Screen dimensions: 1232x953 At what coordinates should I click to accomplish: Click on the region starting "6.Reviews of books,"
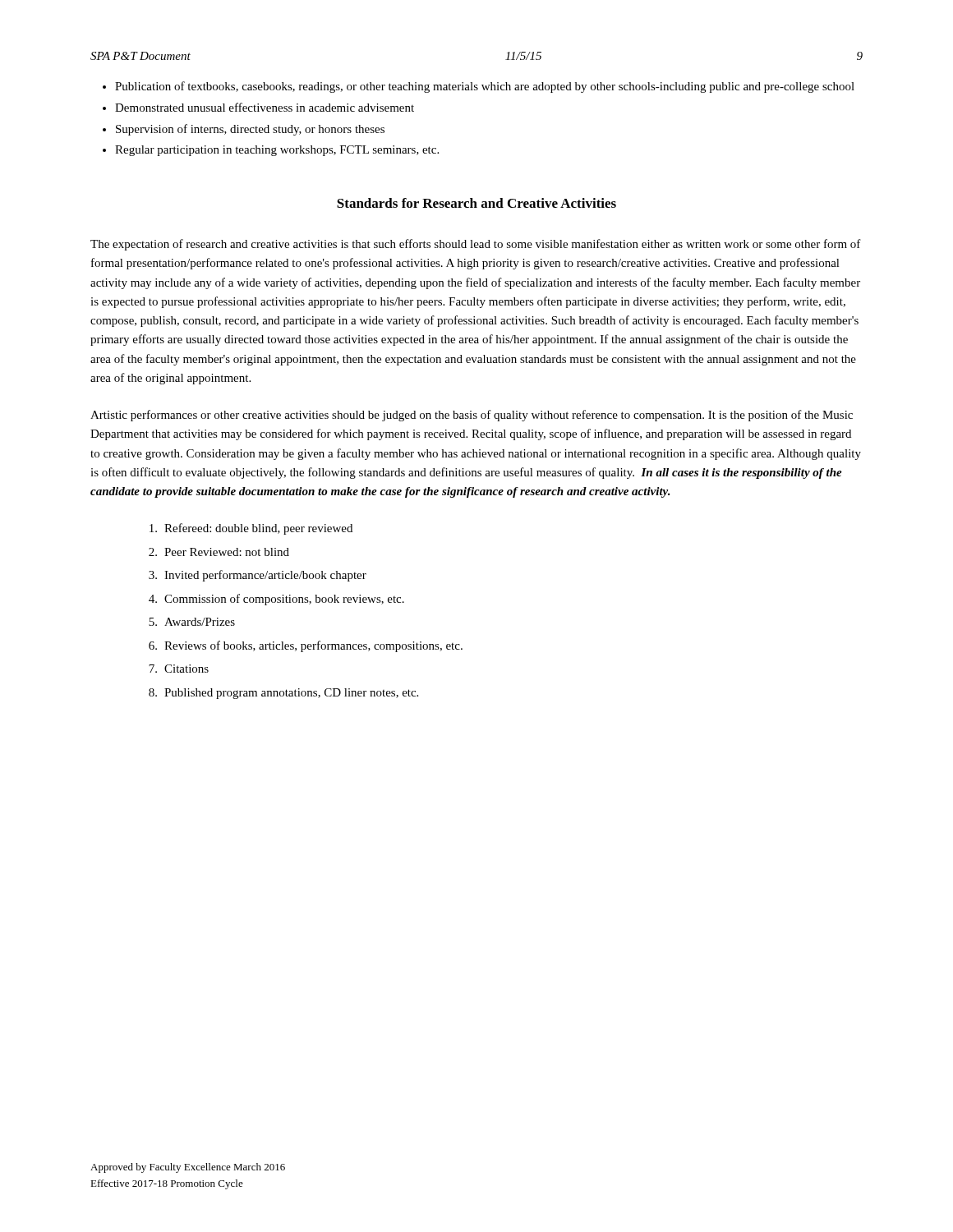click(301, 646)
